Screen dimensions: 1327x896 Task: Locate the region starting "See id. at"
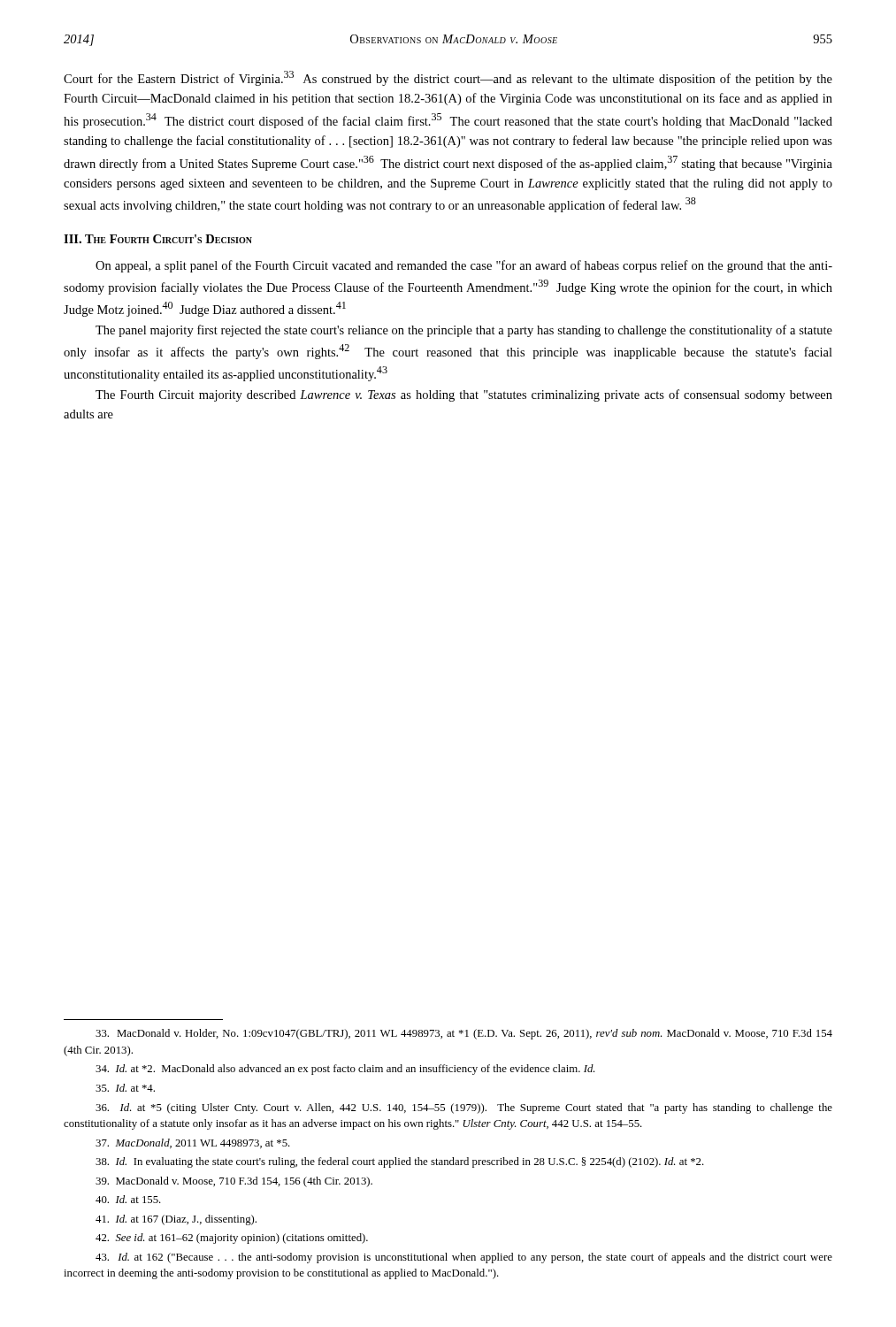[x=232, y=1239]
